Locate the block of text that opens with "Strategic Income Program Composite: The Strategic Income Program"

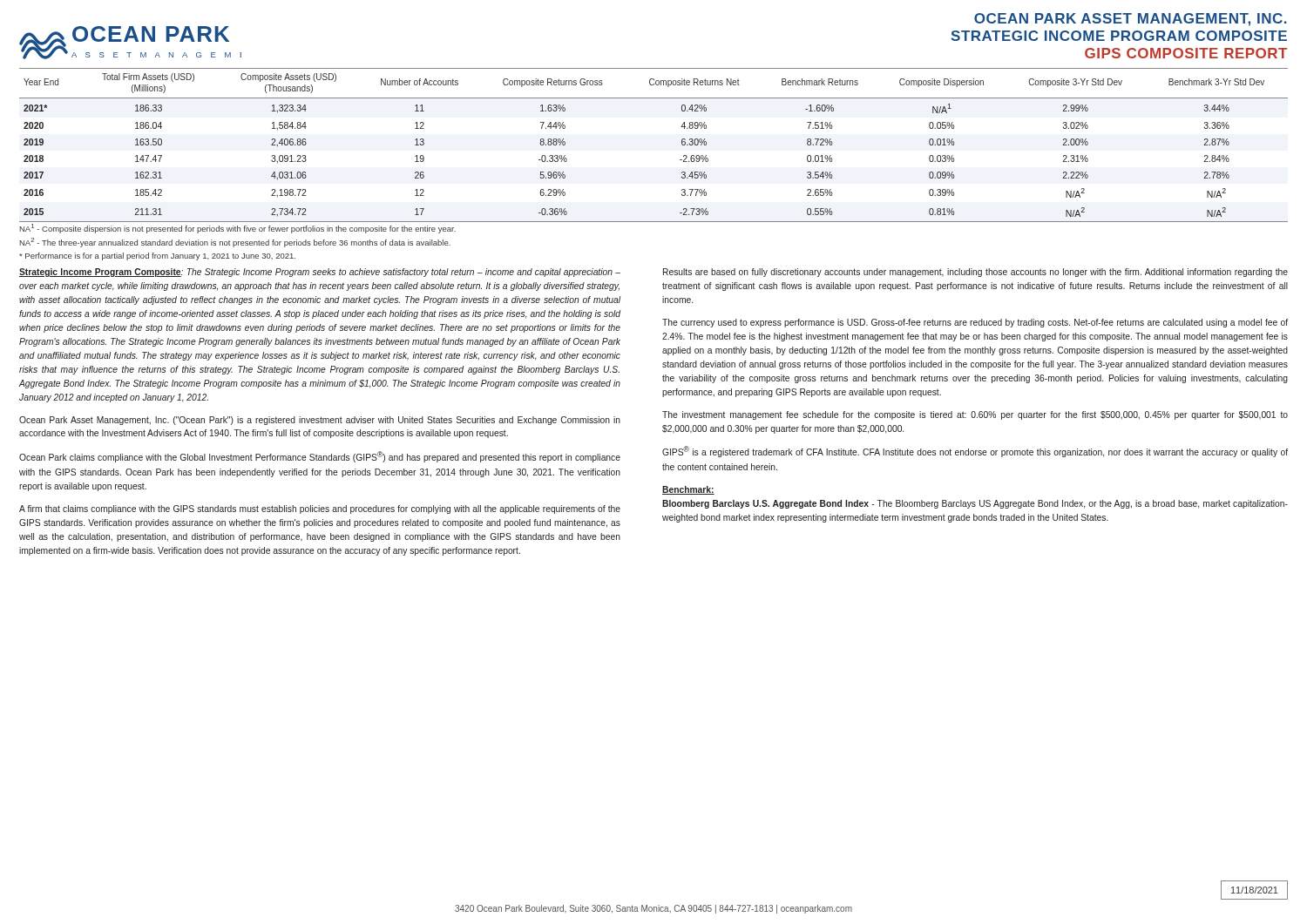pyautogui.click(x=320, y=335)
